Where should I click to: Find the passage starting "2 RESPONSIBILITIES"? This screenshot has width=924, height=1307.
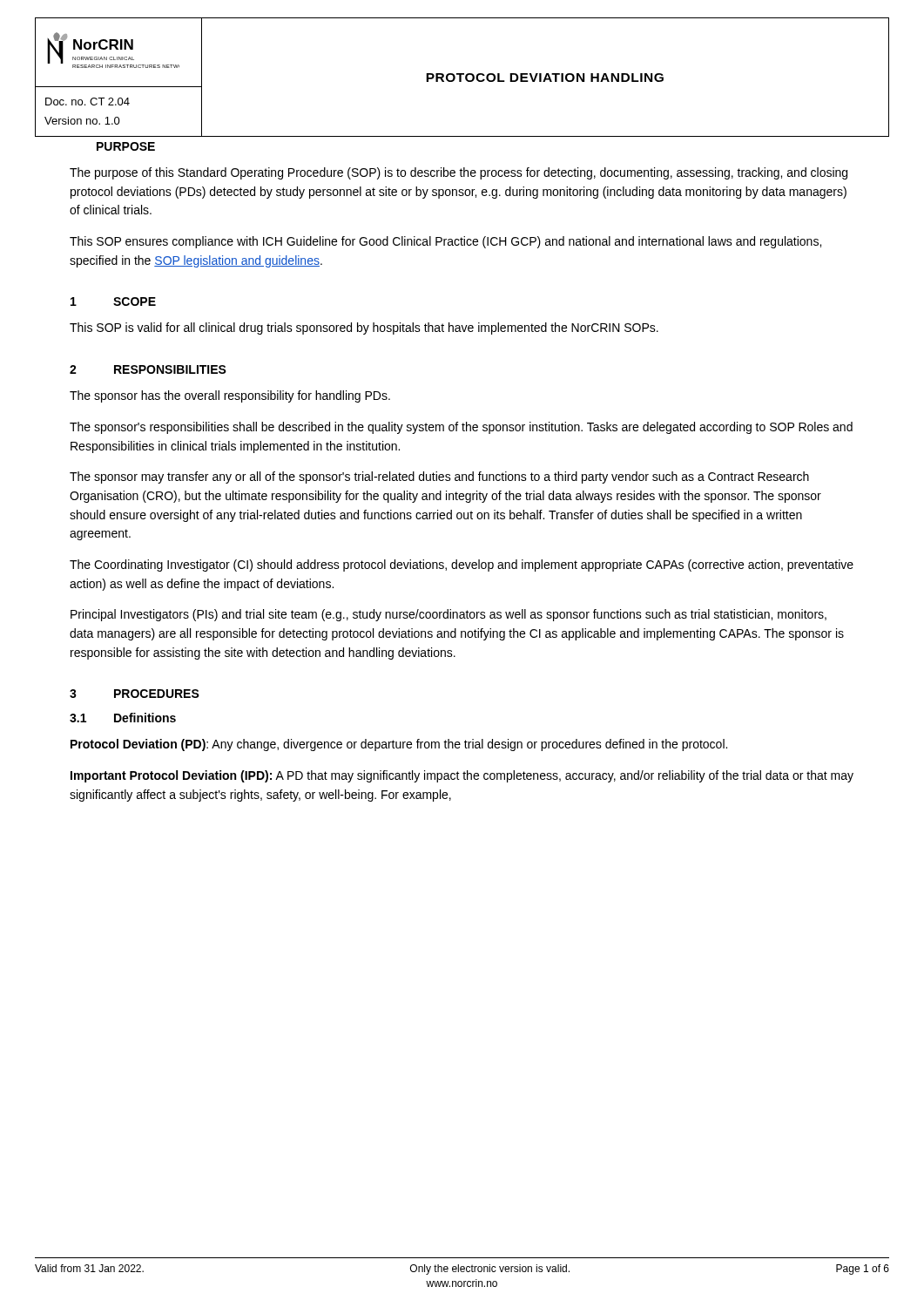point(148,370)
